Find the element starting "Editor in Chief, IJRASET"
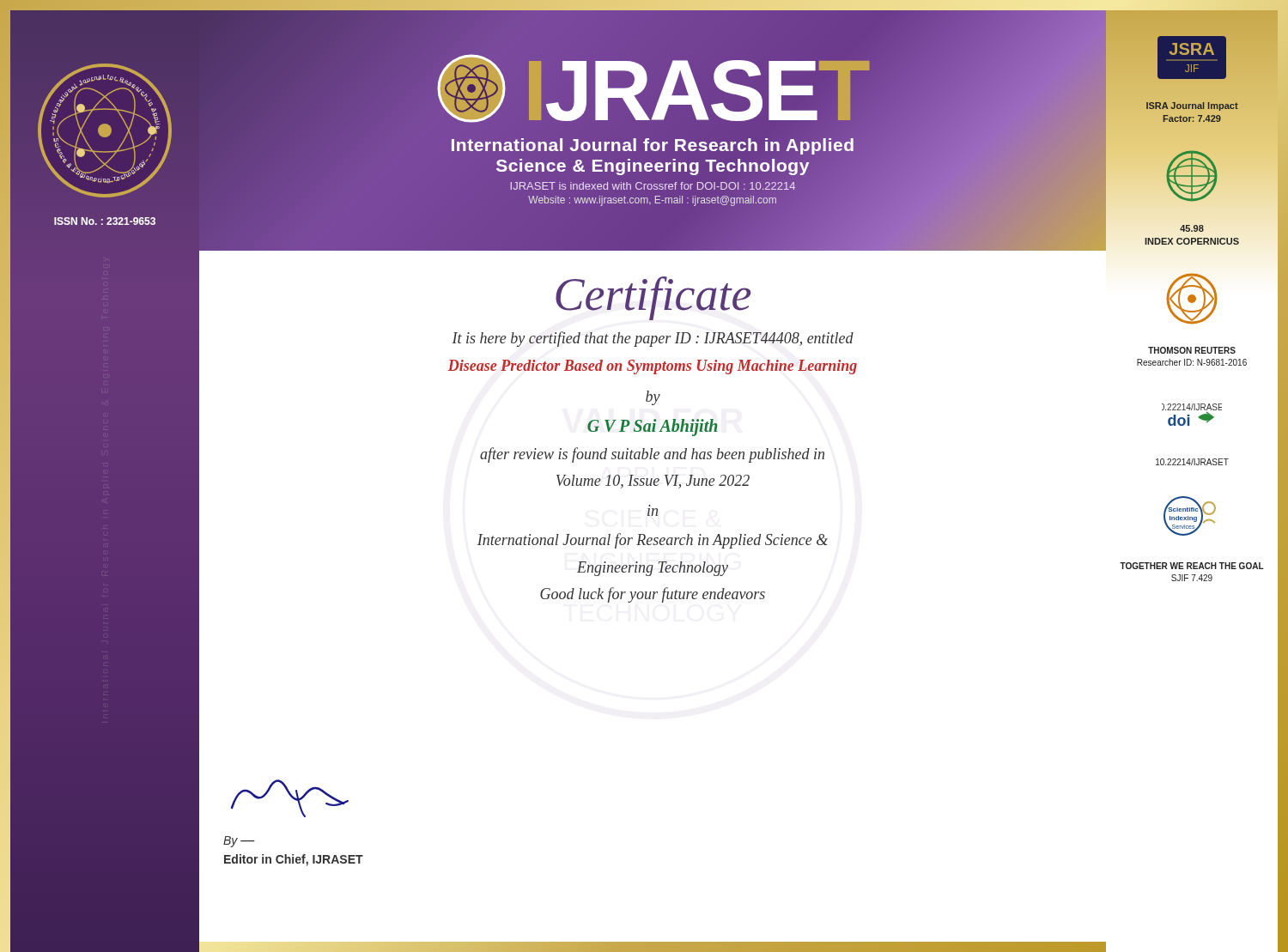Viewport: 1288px width, 952px height. tap(293, 859)
